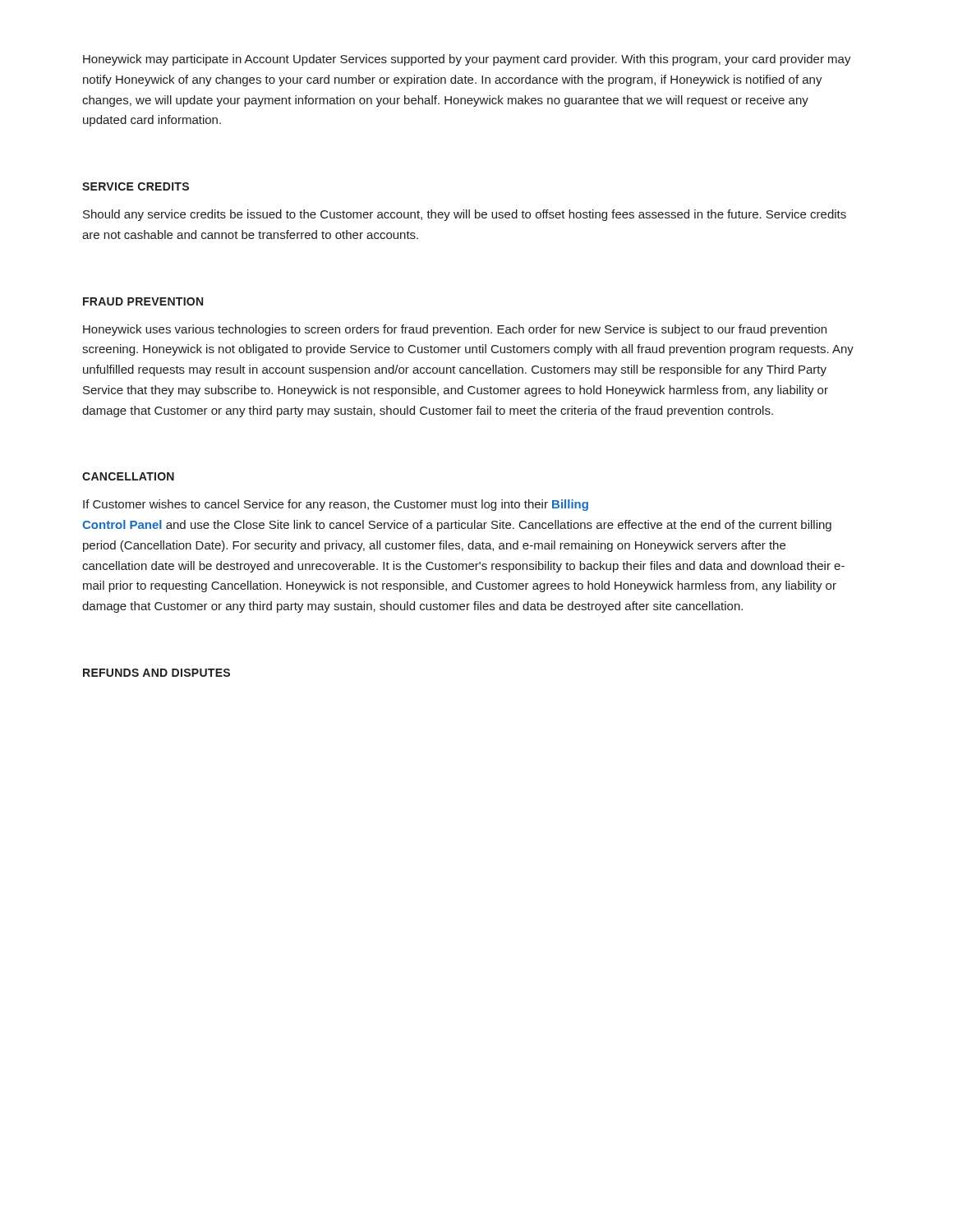Locate the text "SERVICE CREDITS"
This screenshot has height=1232, width=953.
click(136, 186)
